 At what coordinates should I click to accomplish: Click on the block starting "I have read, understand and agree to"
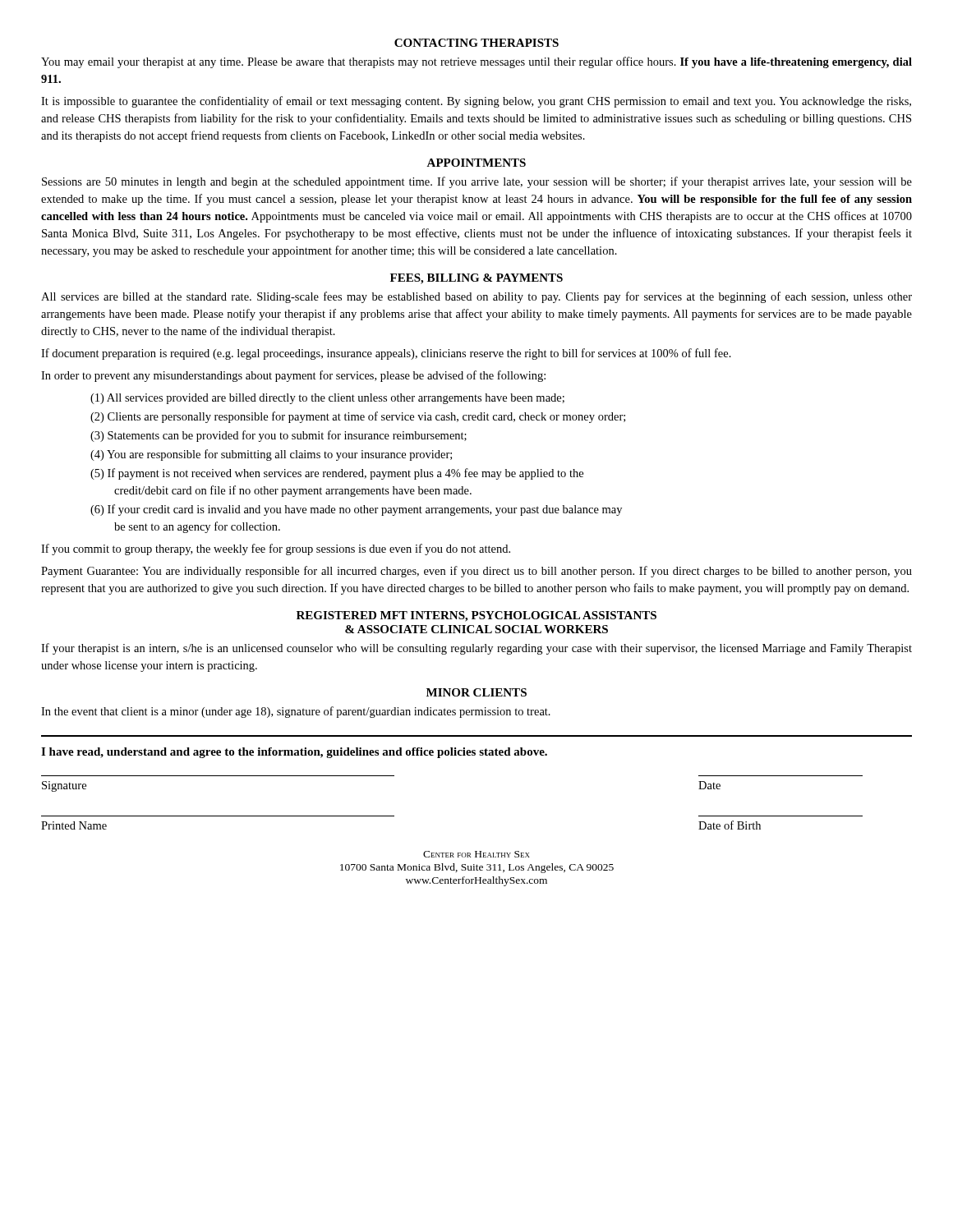294,752
